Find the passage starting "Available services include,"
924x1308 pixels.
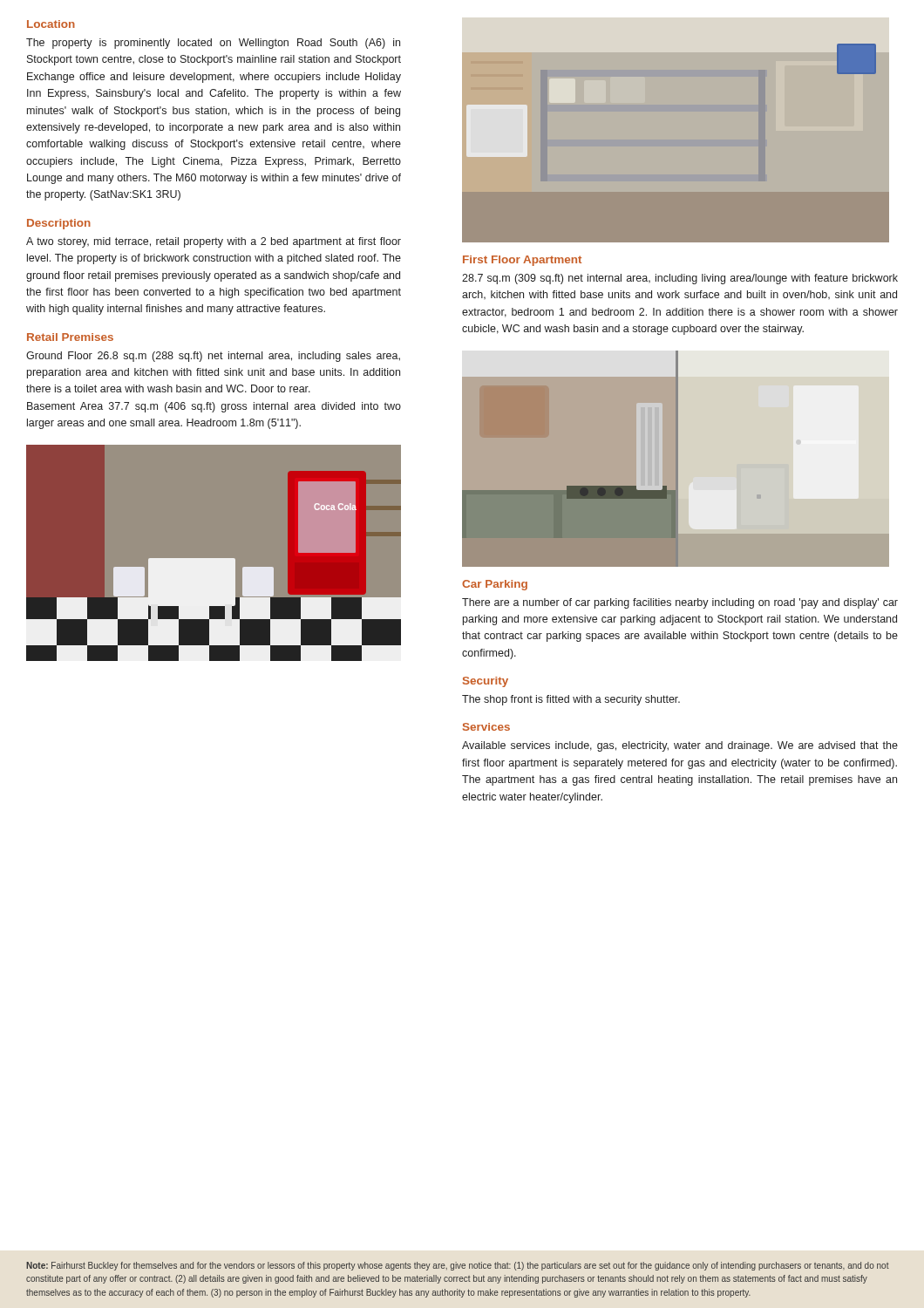(x=680, y=771)
